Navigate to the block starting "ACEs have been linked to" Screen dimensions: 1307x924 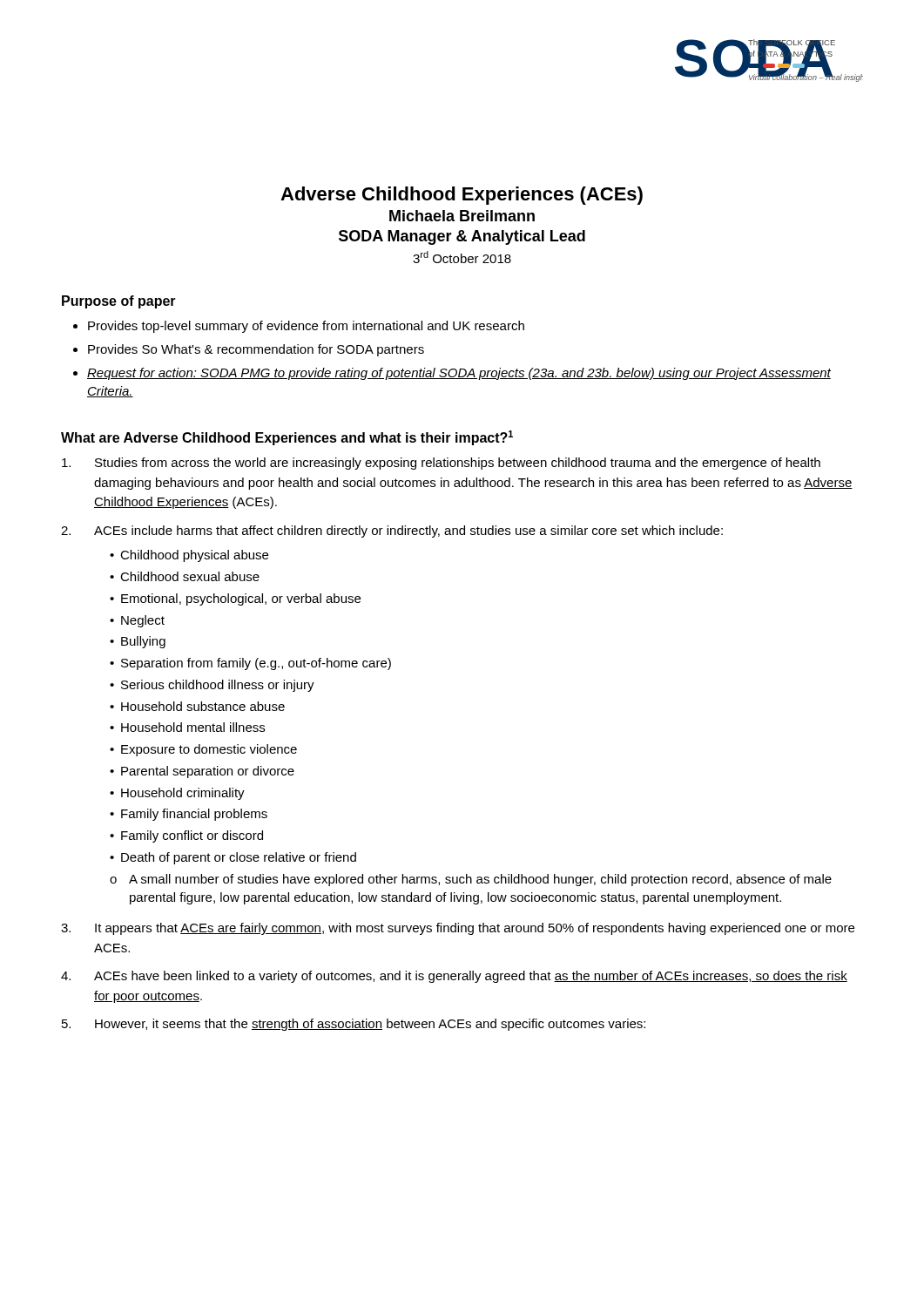[x=462, y=986]
